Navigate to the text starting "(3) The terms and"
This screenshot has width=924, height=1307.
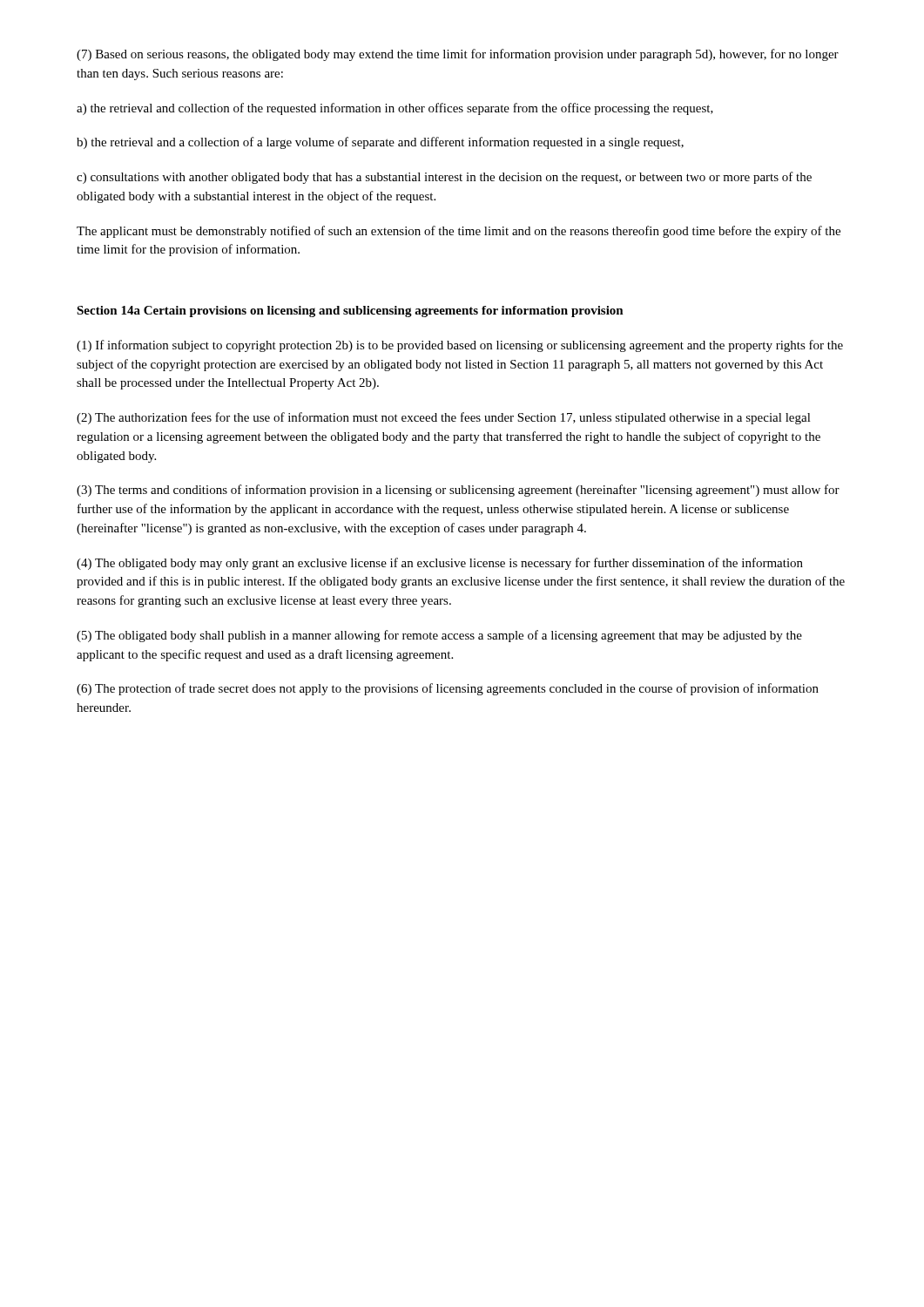458,509
